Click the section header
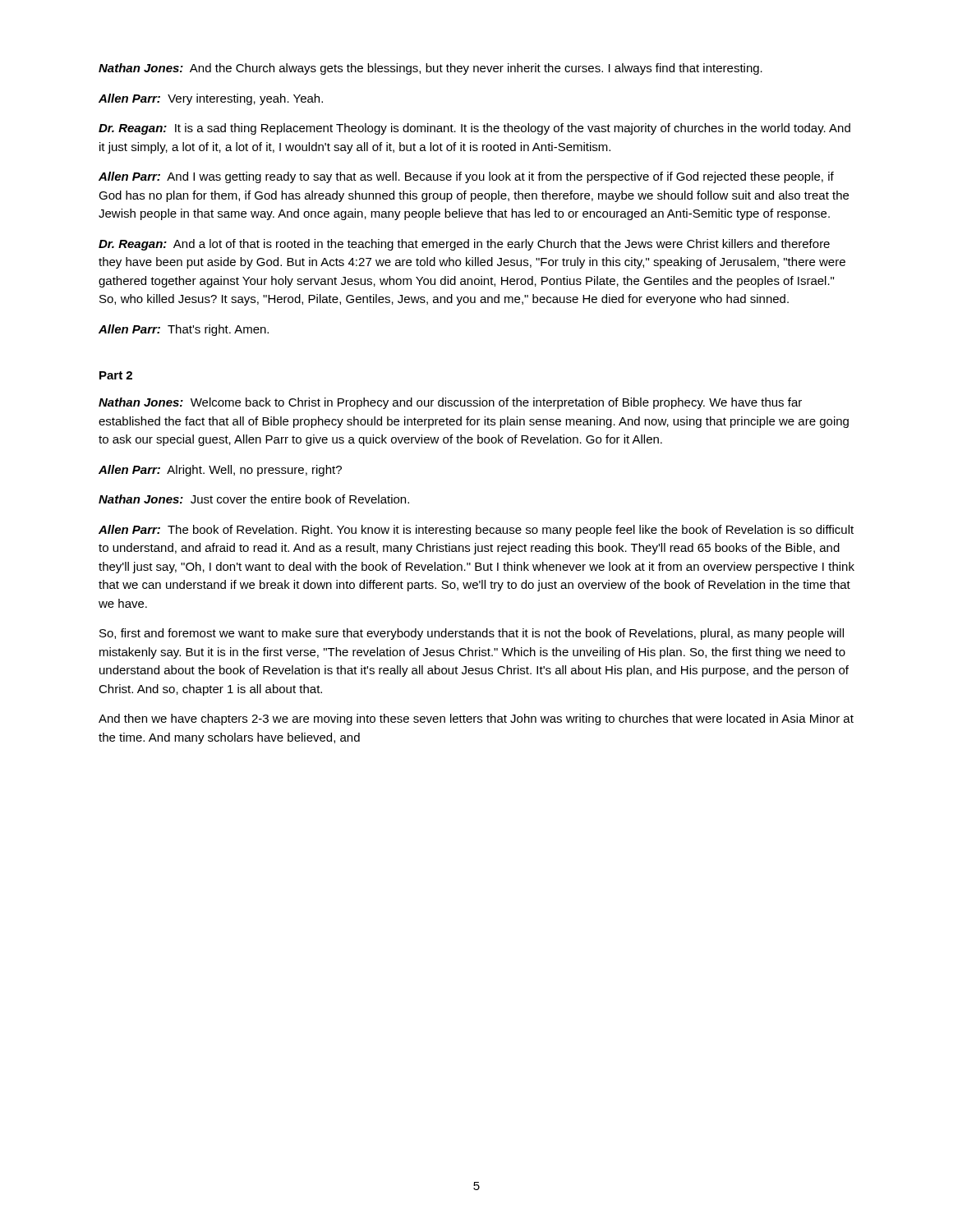The height and width of the screenshot is (1232, 953). tap(116, 375)
